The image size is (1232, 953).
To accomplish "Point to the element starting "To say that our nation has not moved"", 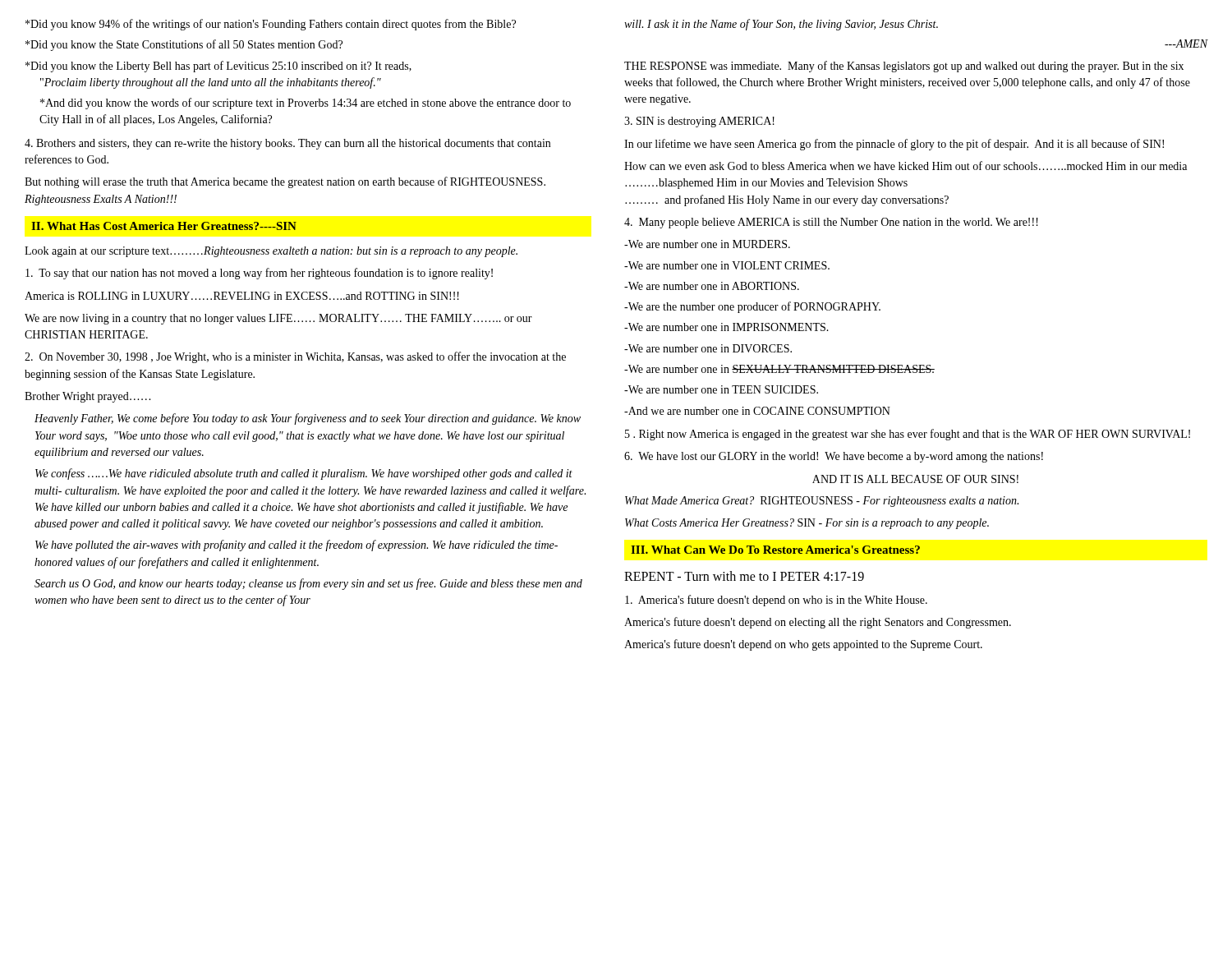I will (x=259, y=273).
